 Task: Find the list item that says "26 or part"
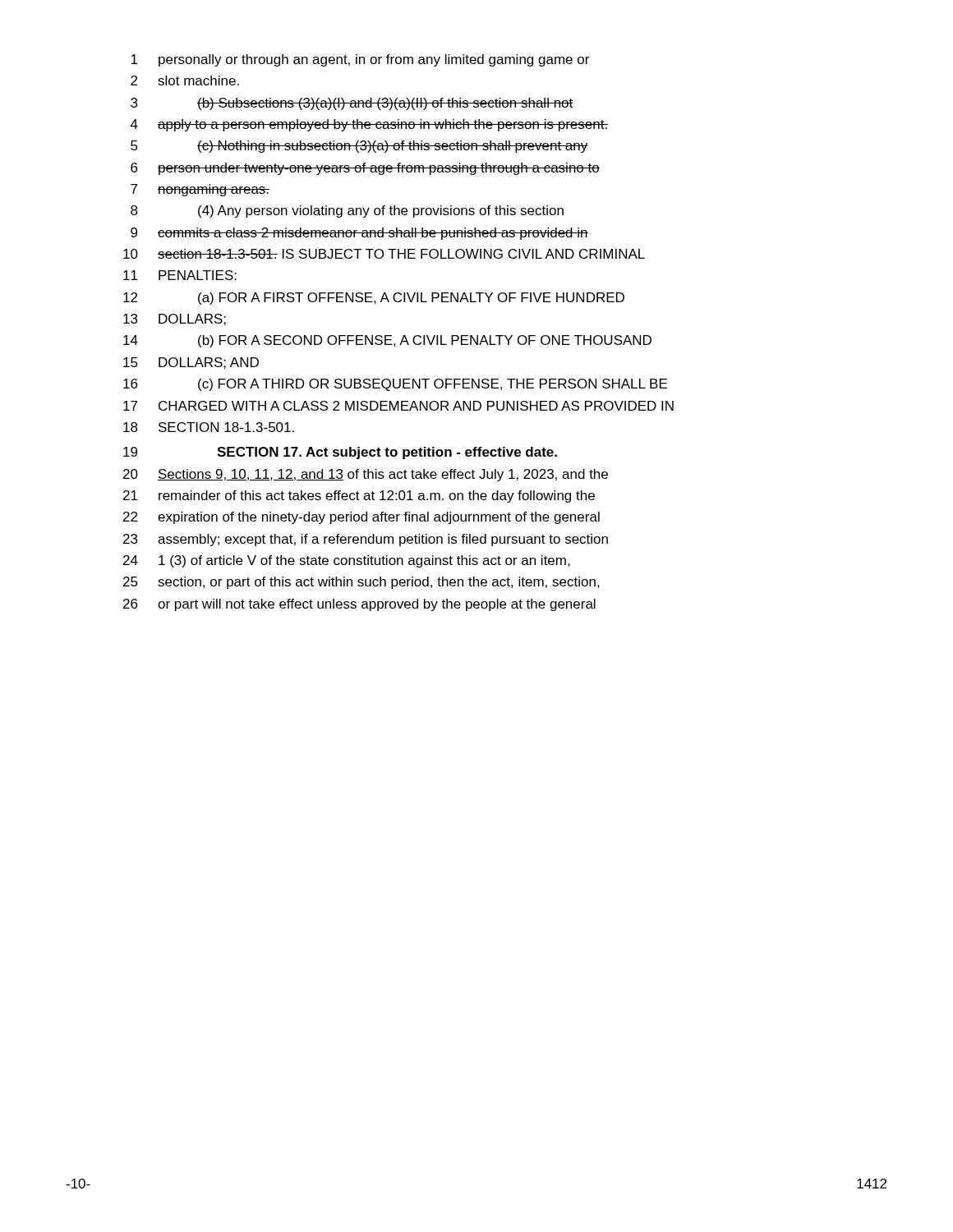[468, 604]
